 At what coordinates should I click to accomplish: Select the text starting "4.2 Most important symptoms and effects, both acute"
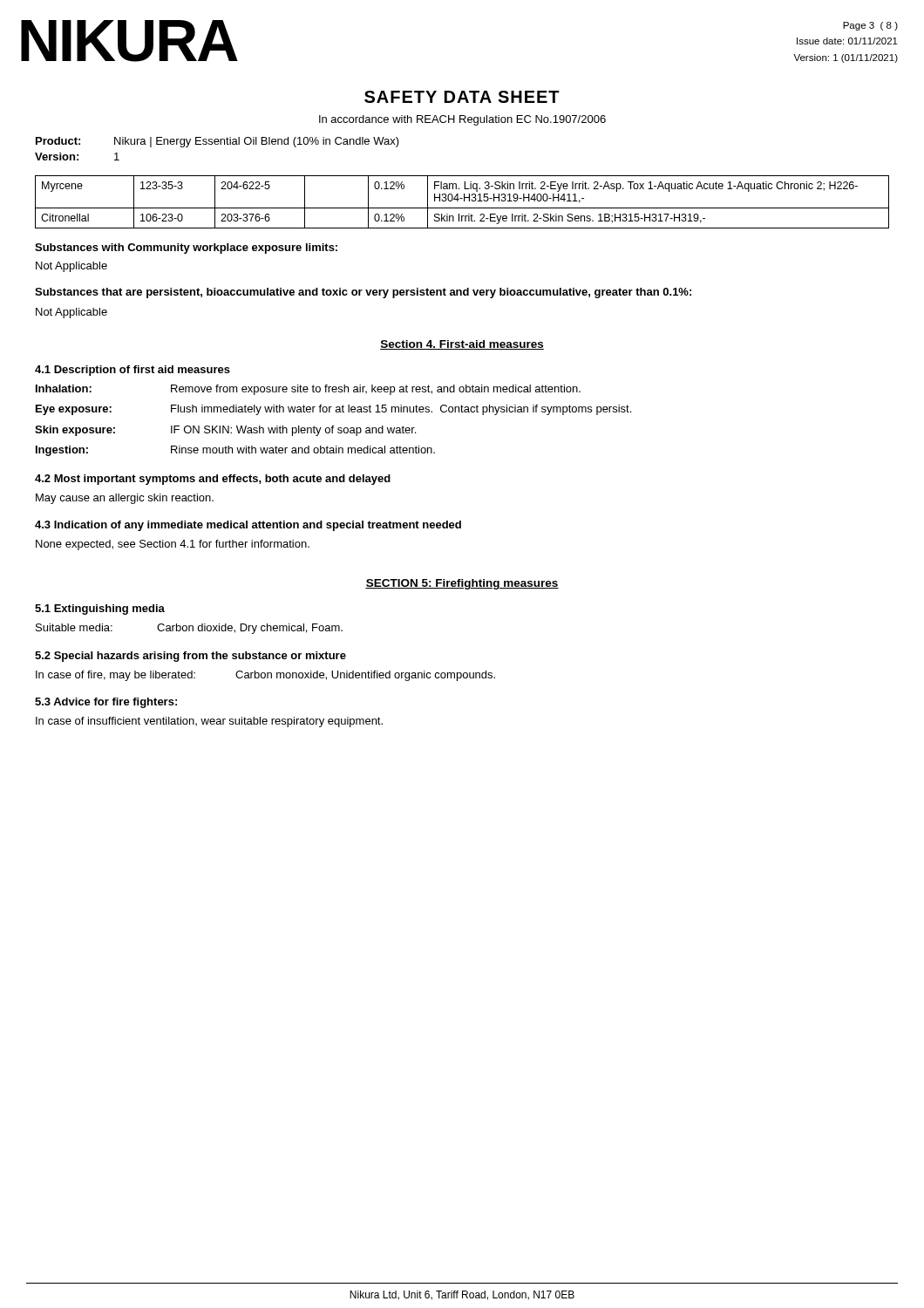213,478
